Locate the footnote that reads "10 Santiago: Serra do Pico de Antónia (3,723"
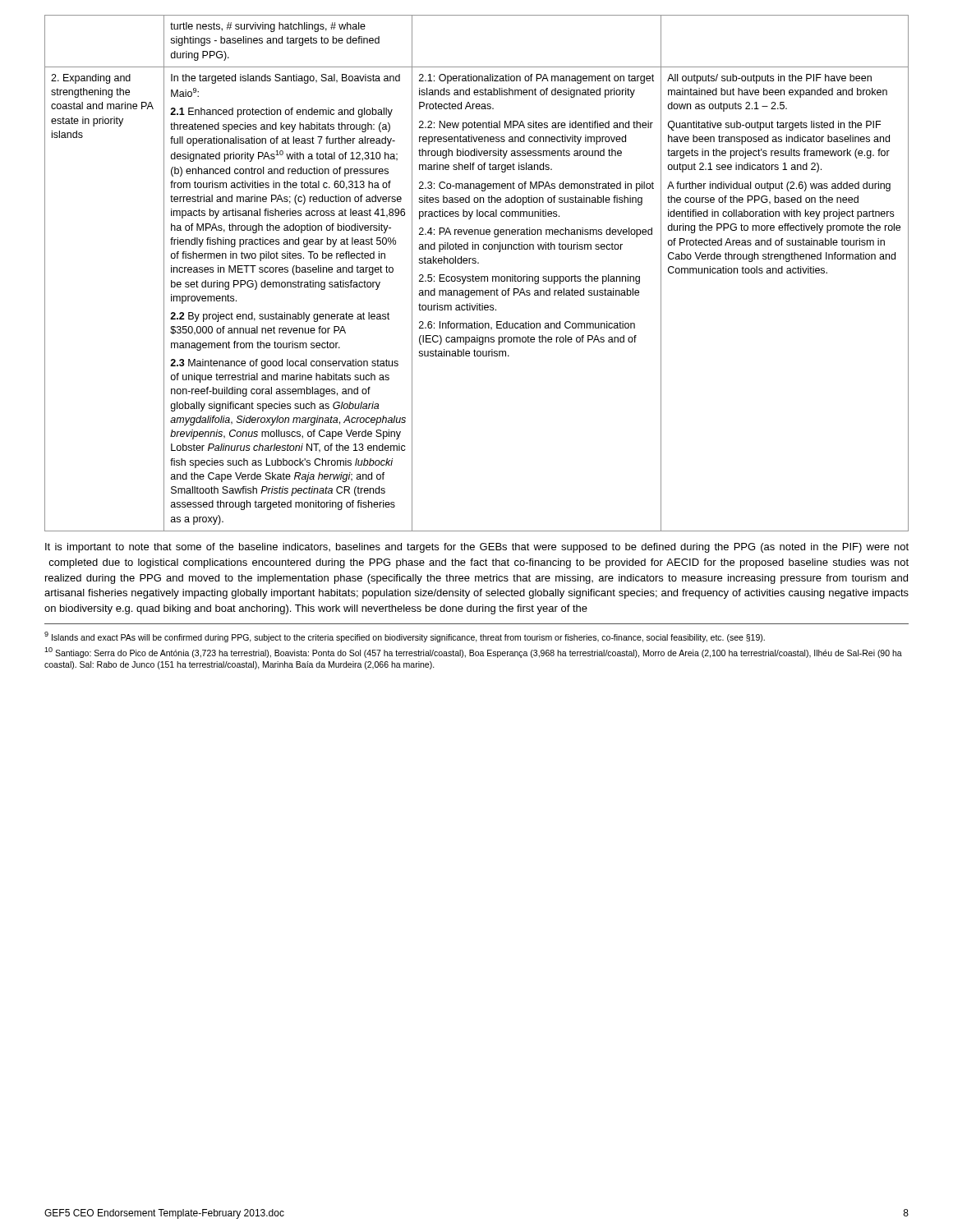Screen dimensions: 1232x953 (476, 658)
